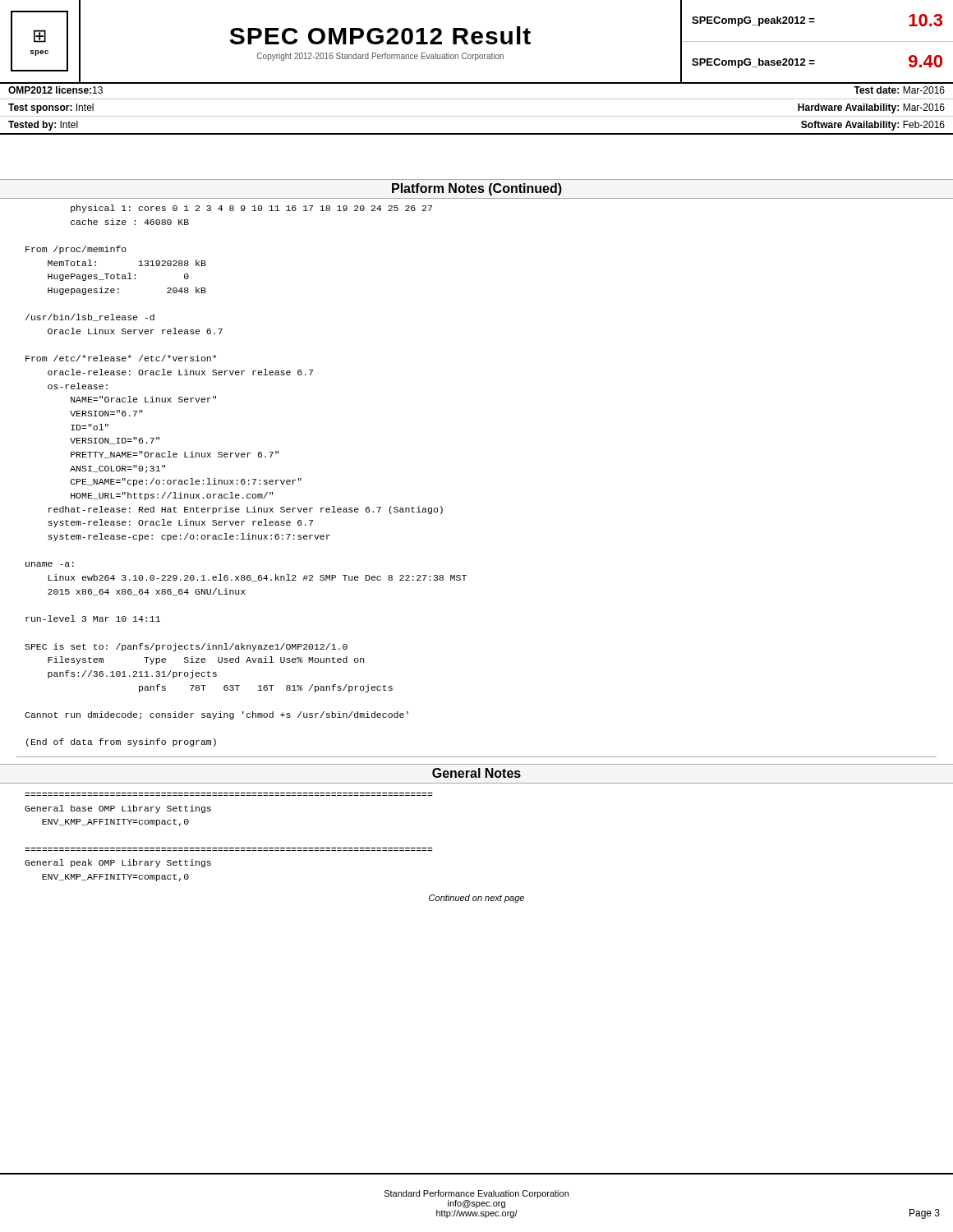
Task: Click on the text block that reads "physical 1: cores"
Action: 246,475
